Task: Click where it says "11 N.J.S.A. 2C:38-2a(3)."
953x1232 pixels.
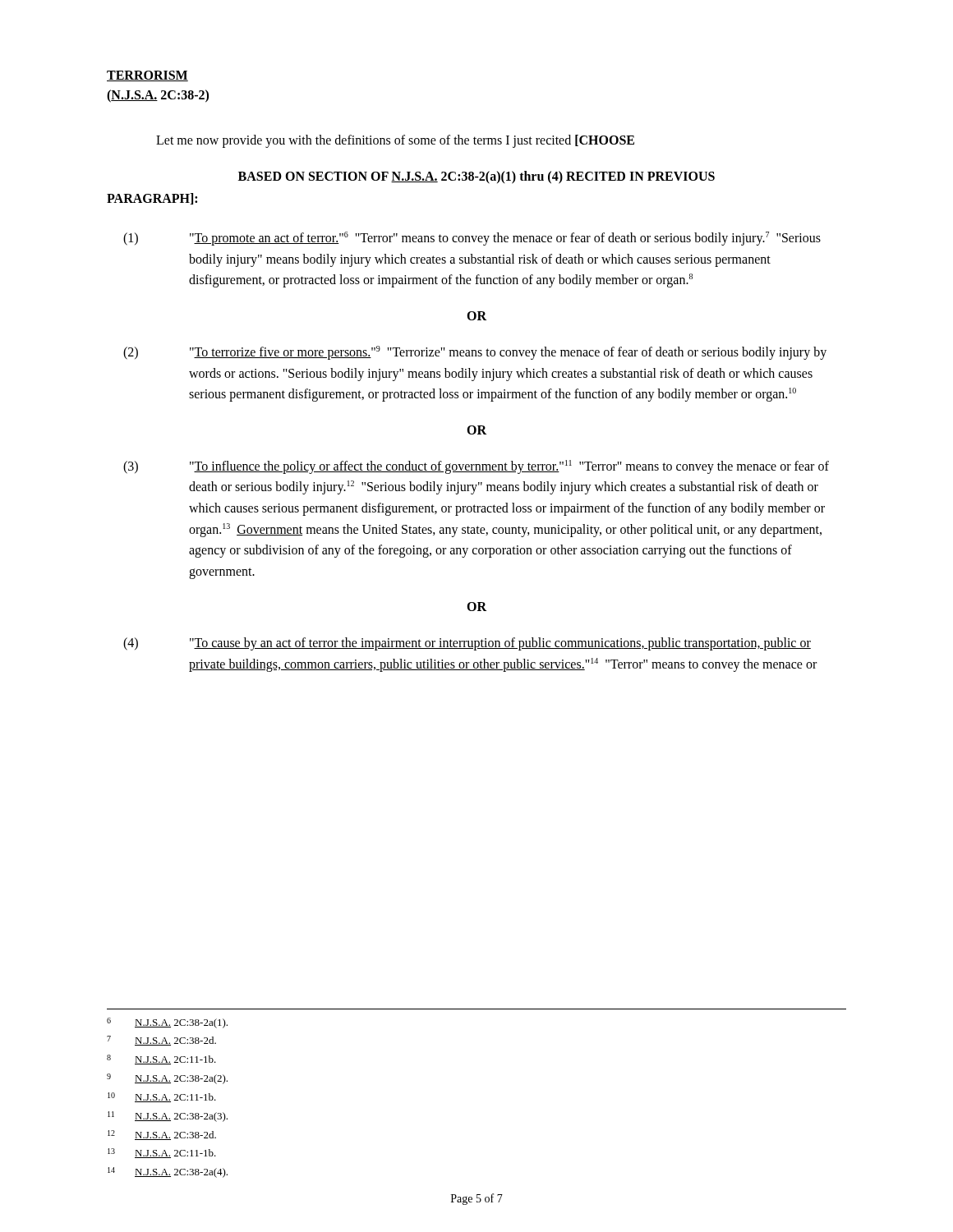Action: [168, 1117]
